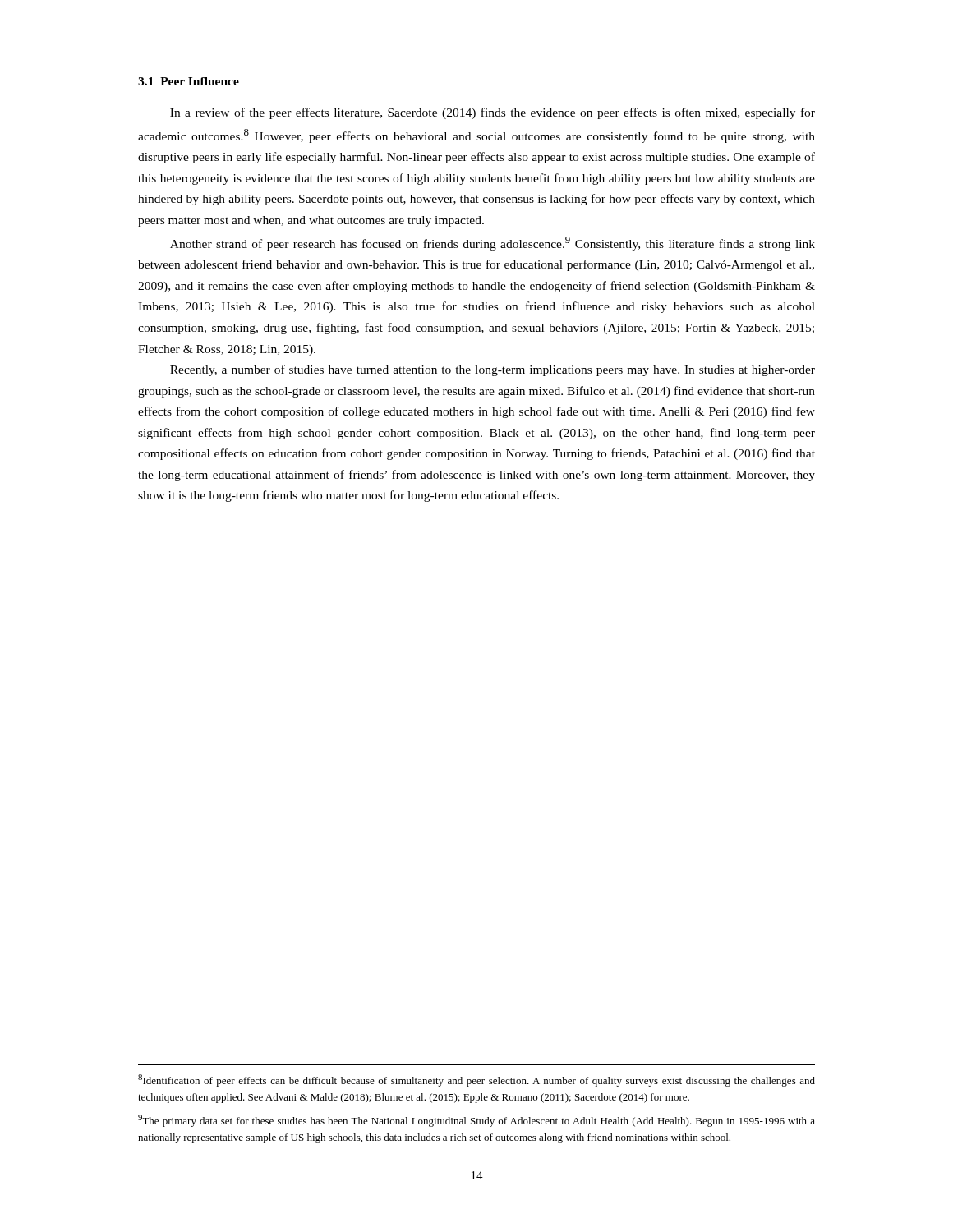Point to the block beginning "9The primary data set for these"
This screenshot has width=953, height=1232.
pyautogui.click(x=476, y=1127)
